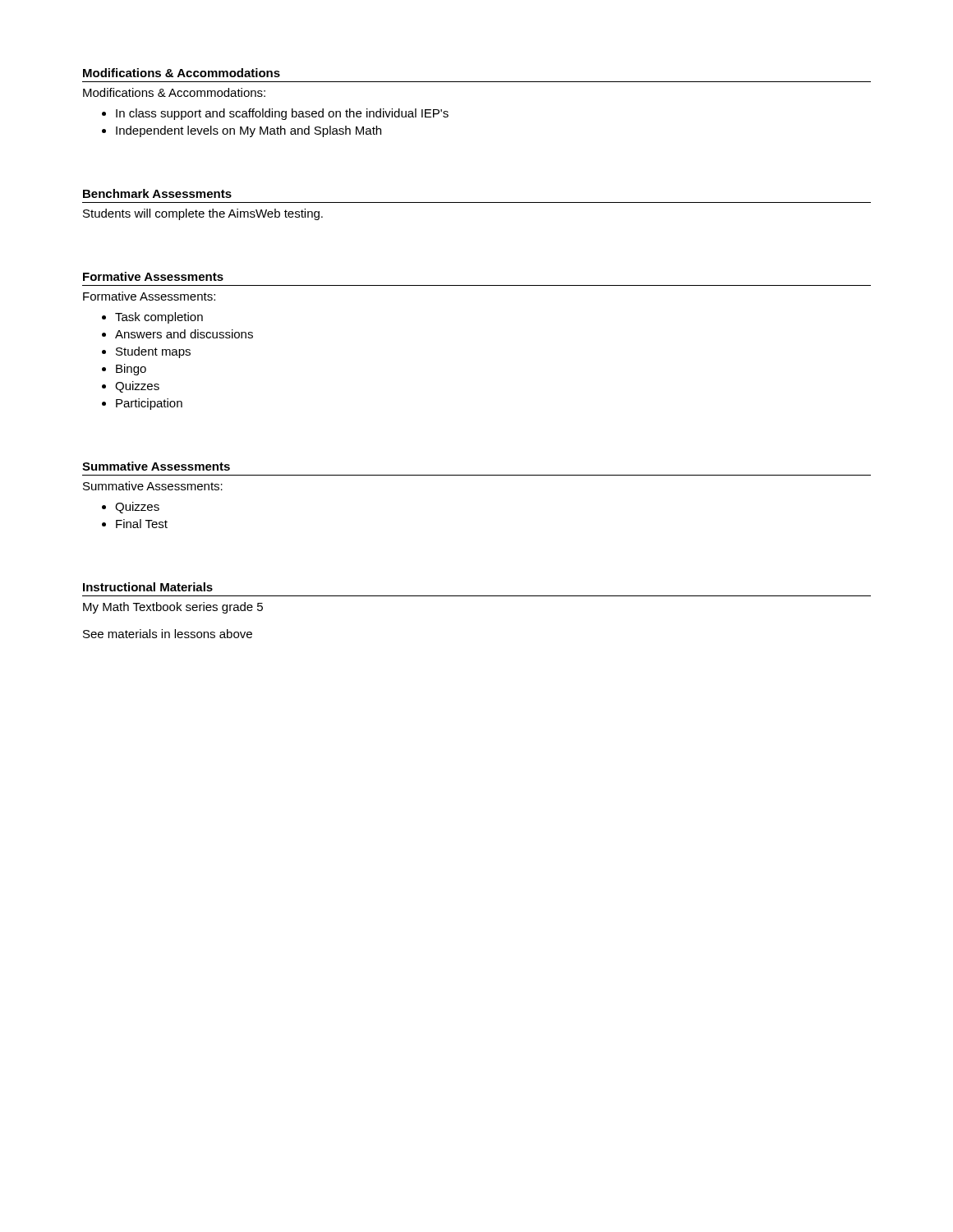Click on the block starting "Task completion"
The image size is (953, 1232).
click(159, 318)
